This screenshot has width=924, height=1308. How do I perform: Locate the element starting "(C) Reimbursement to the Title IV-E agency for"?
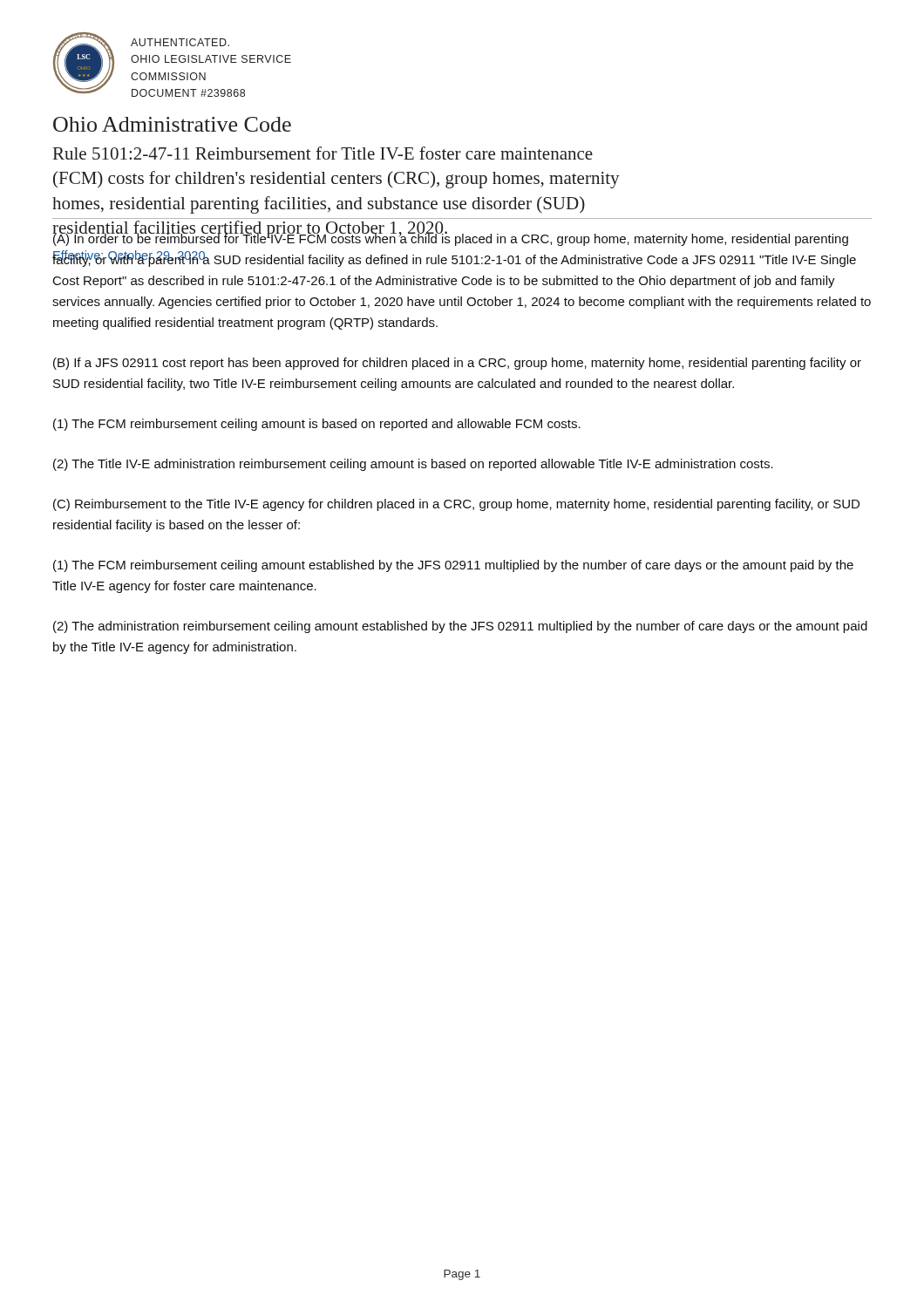462,514
